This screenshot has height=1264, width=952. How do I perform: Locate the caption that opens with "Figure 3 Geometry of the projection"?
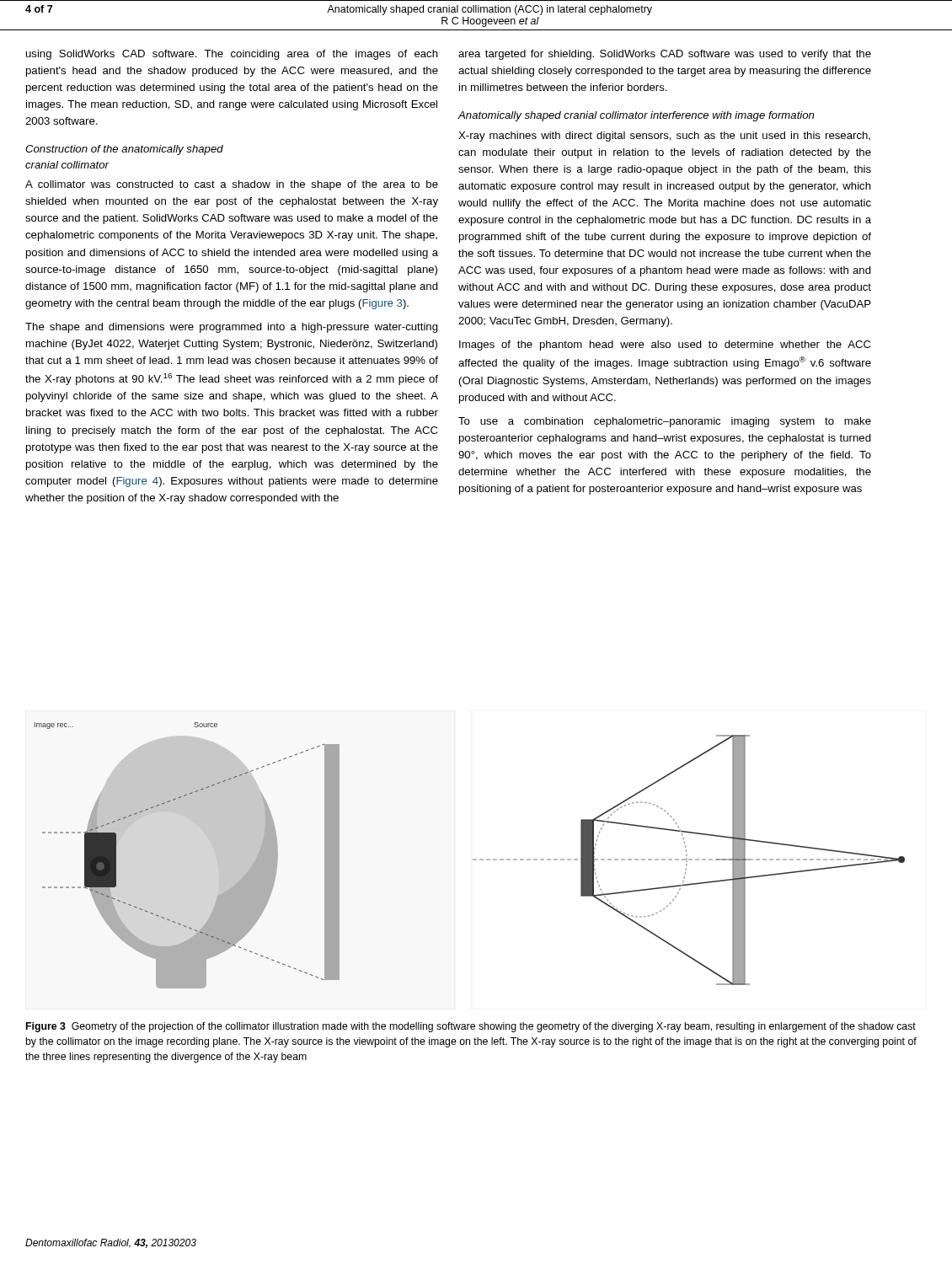(x=471, y=1041)
